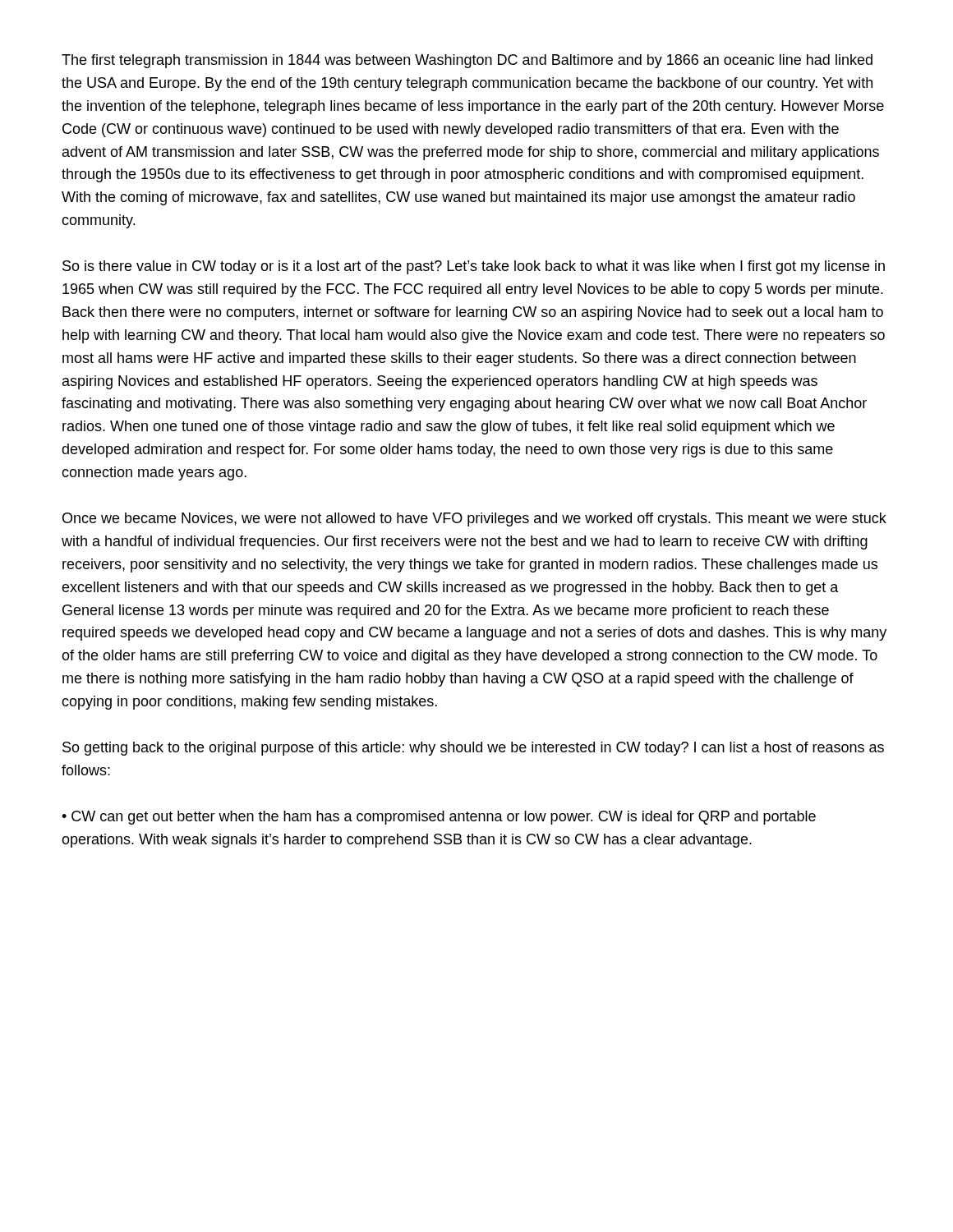Click on the list item containing "• CW can get out"

click(x=439, y=828)
